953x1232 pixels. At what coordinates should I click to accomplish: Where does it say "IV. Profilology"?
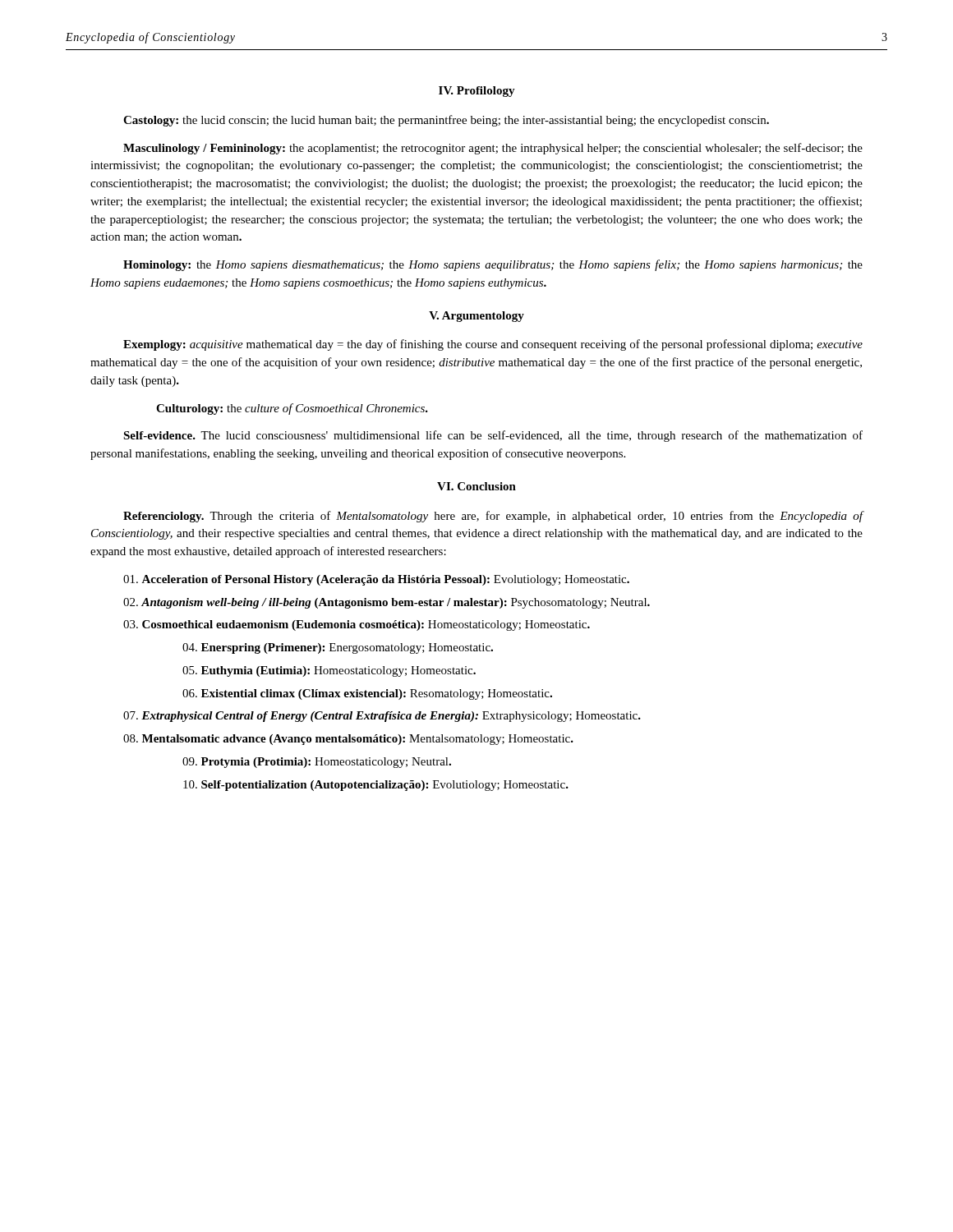click(x=476, y=90)
